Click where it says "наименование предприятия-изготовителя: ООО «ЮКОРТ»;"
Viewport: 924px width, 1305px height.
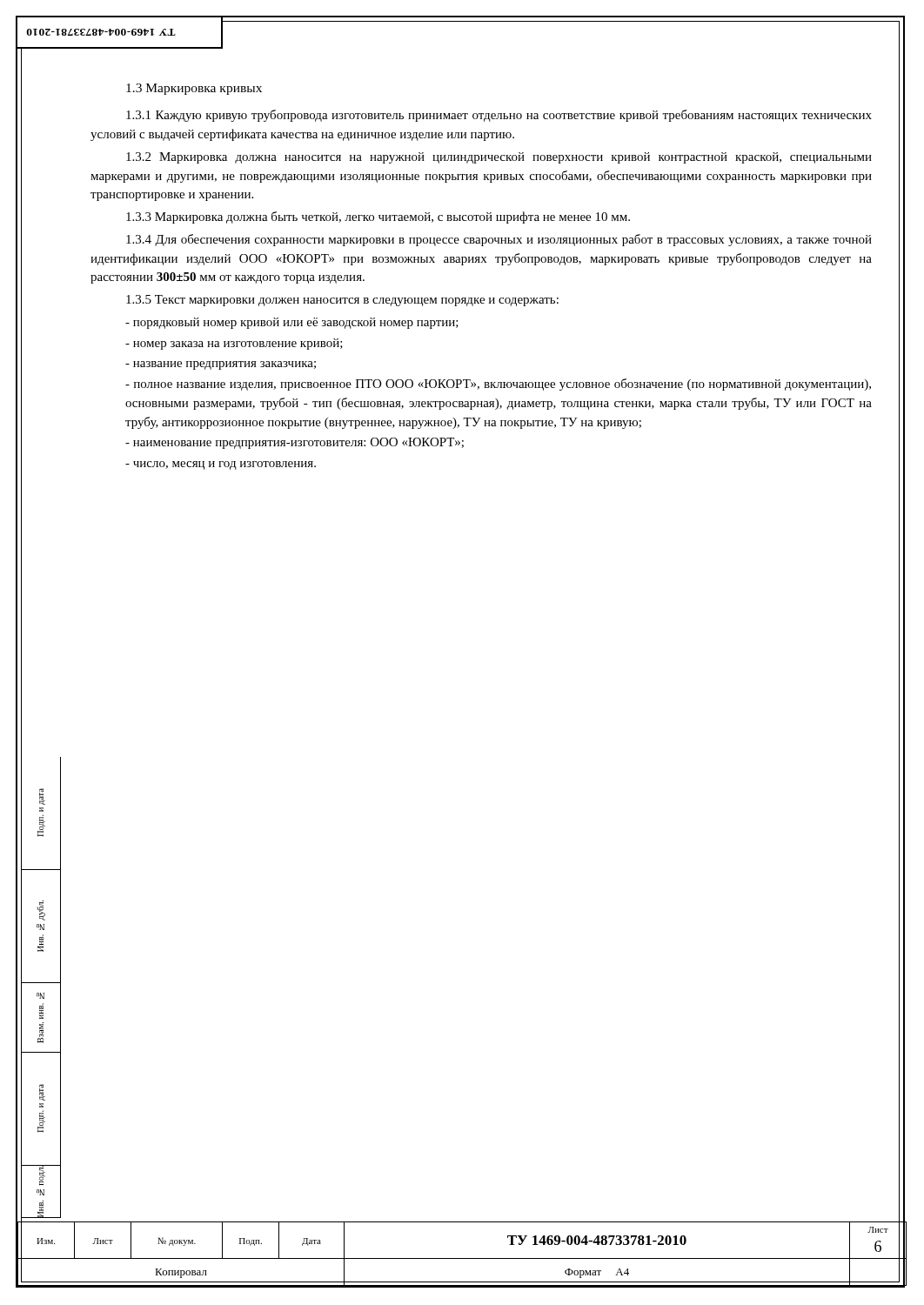tap(295, 442)
